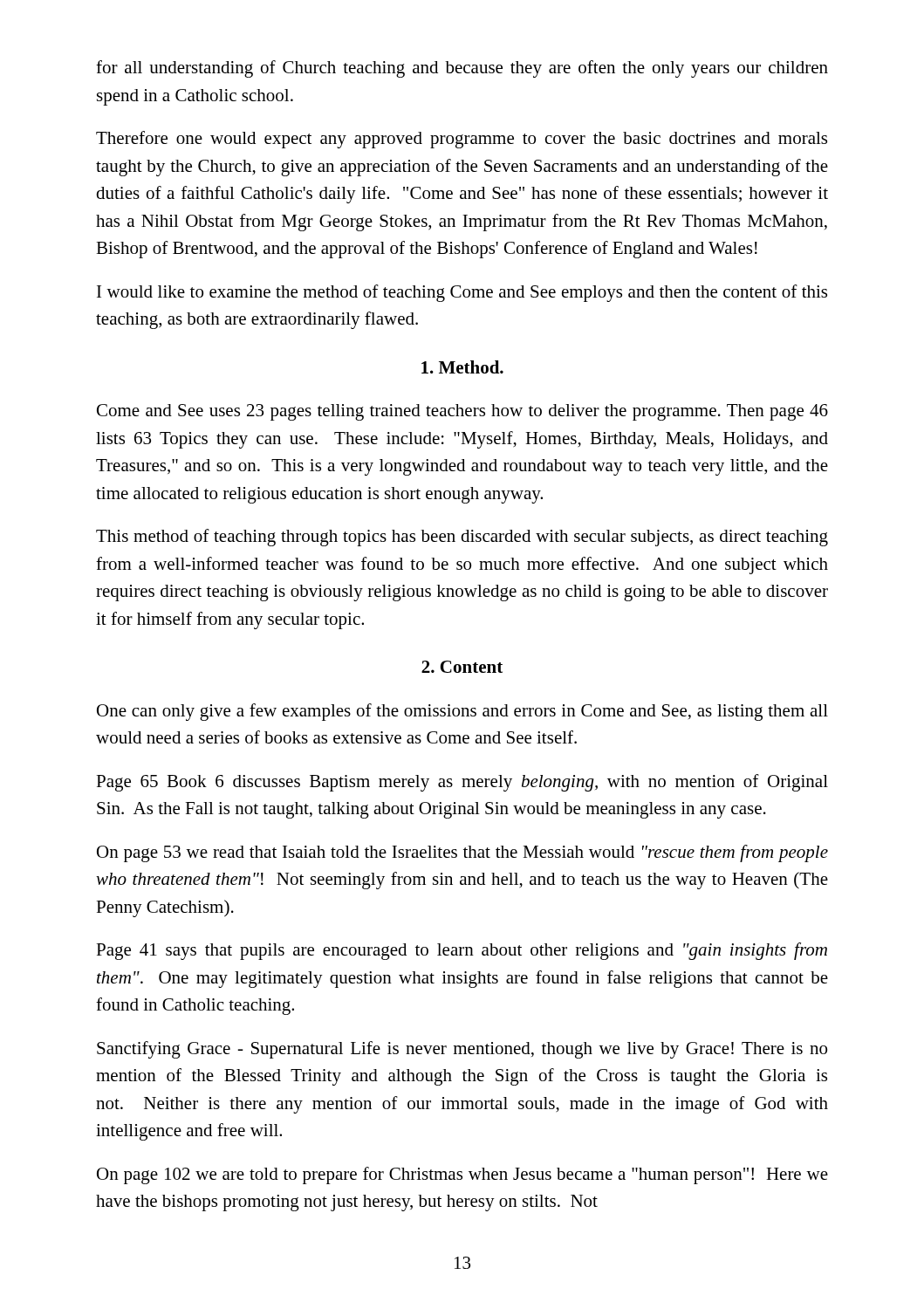Select the text block with the text "On page 53 we read that Isaiah"
This screenshot has height=1309, width=924.
tap(462, 879)
